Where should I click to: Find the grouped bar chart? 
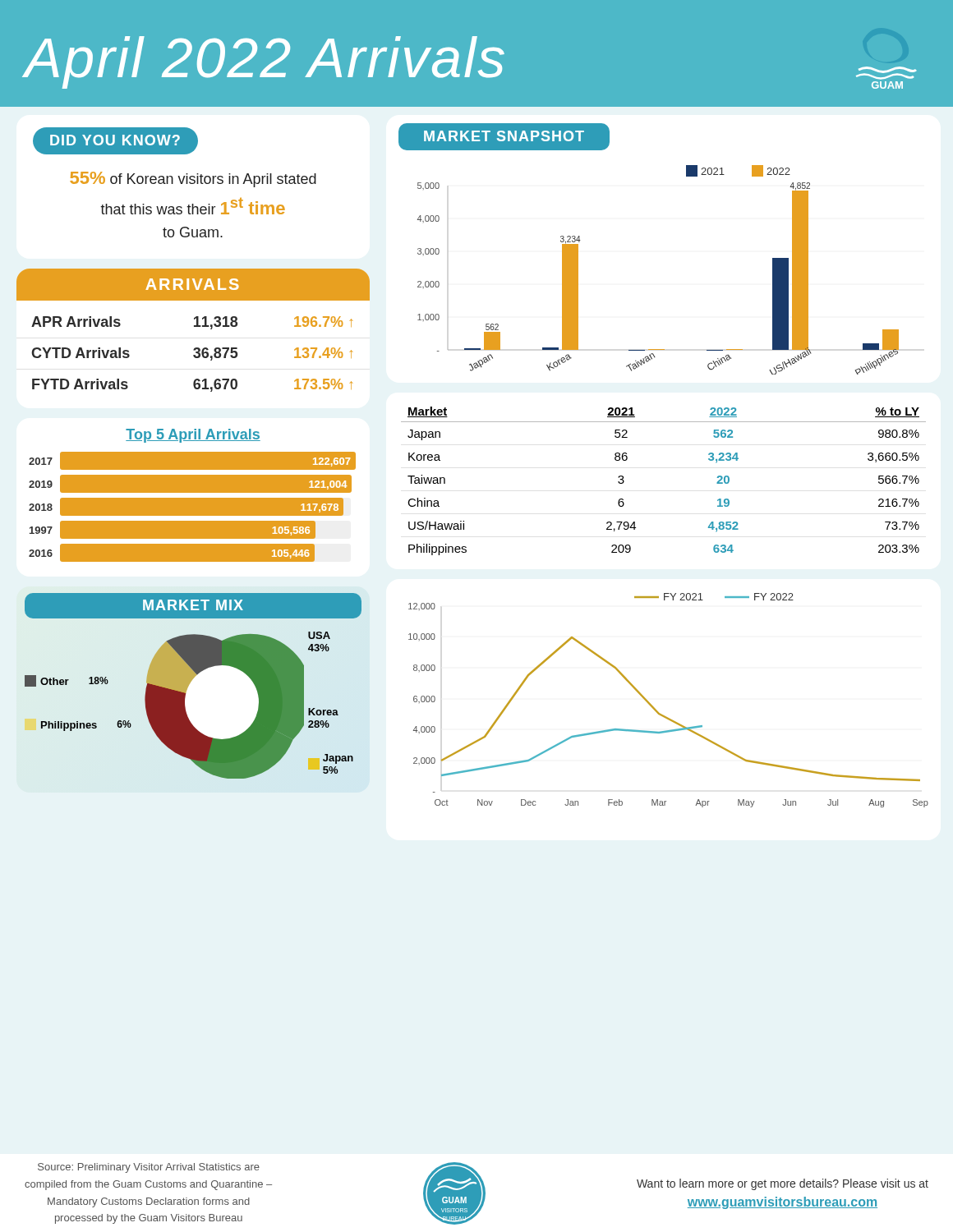point(663,249)
